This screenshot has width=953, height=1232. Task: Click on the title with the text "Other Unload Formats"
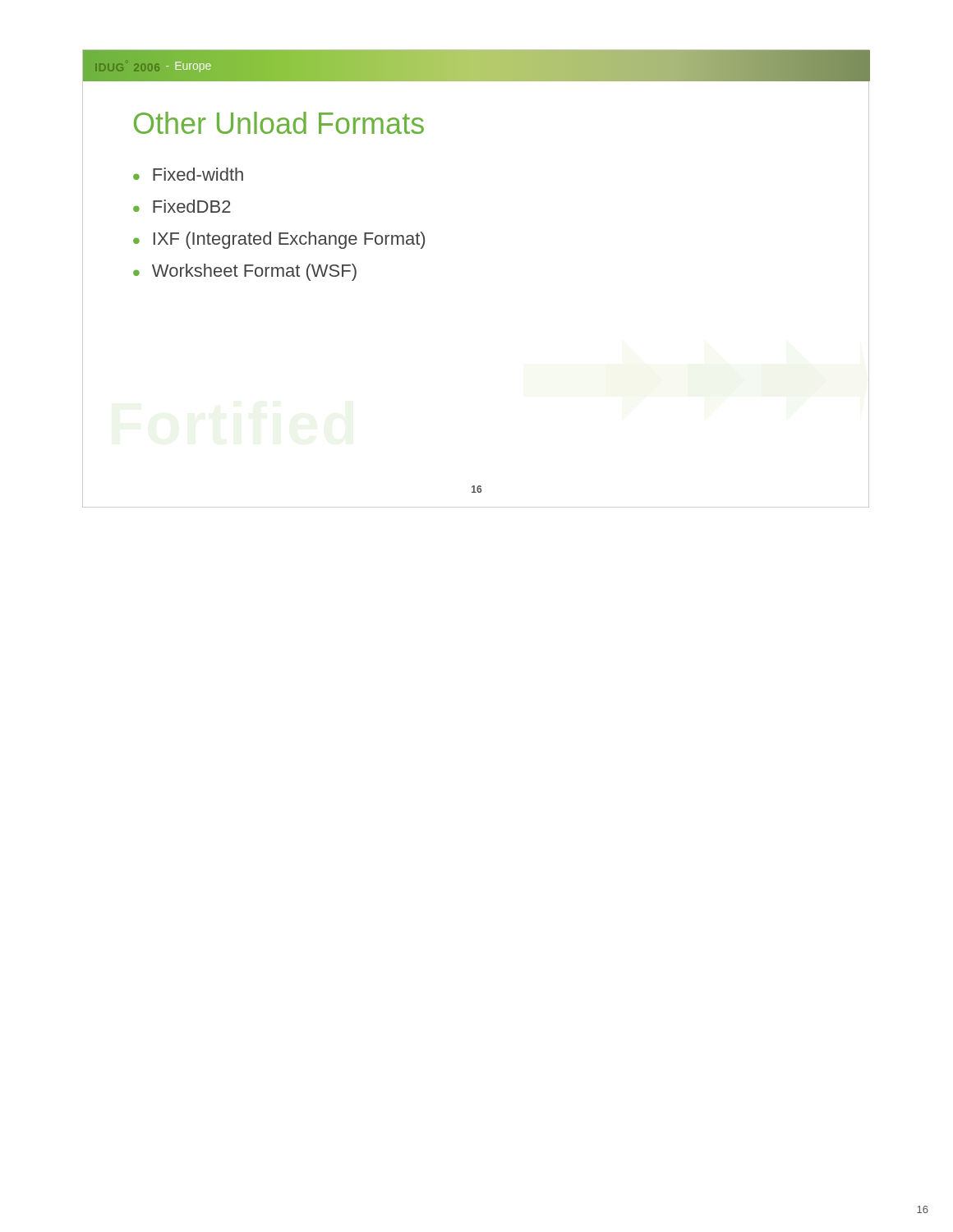[x=279, y=124]
